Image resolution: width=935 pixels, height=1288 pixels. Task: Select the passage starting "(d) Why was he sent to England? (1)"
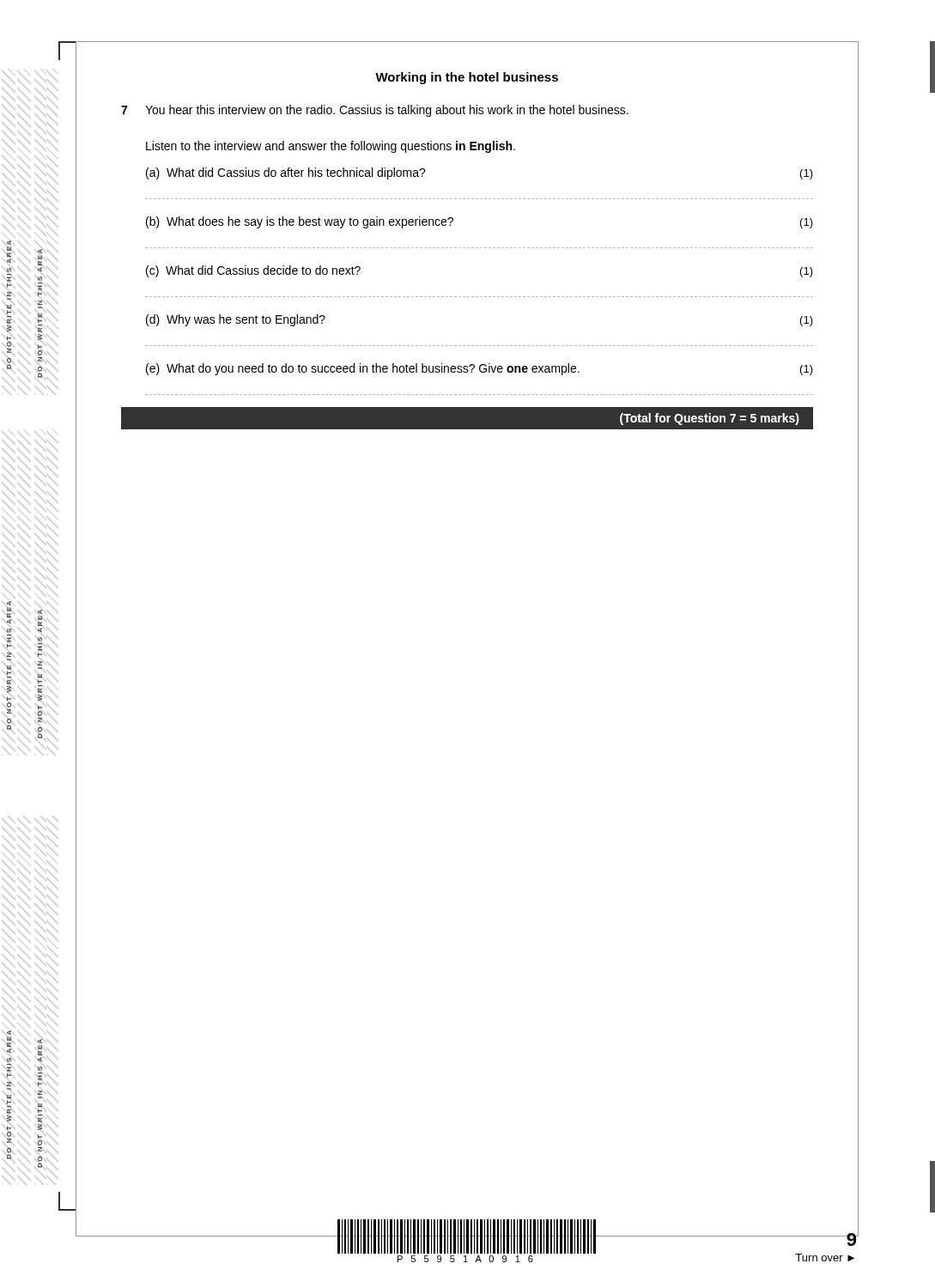click(242, 320)
